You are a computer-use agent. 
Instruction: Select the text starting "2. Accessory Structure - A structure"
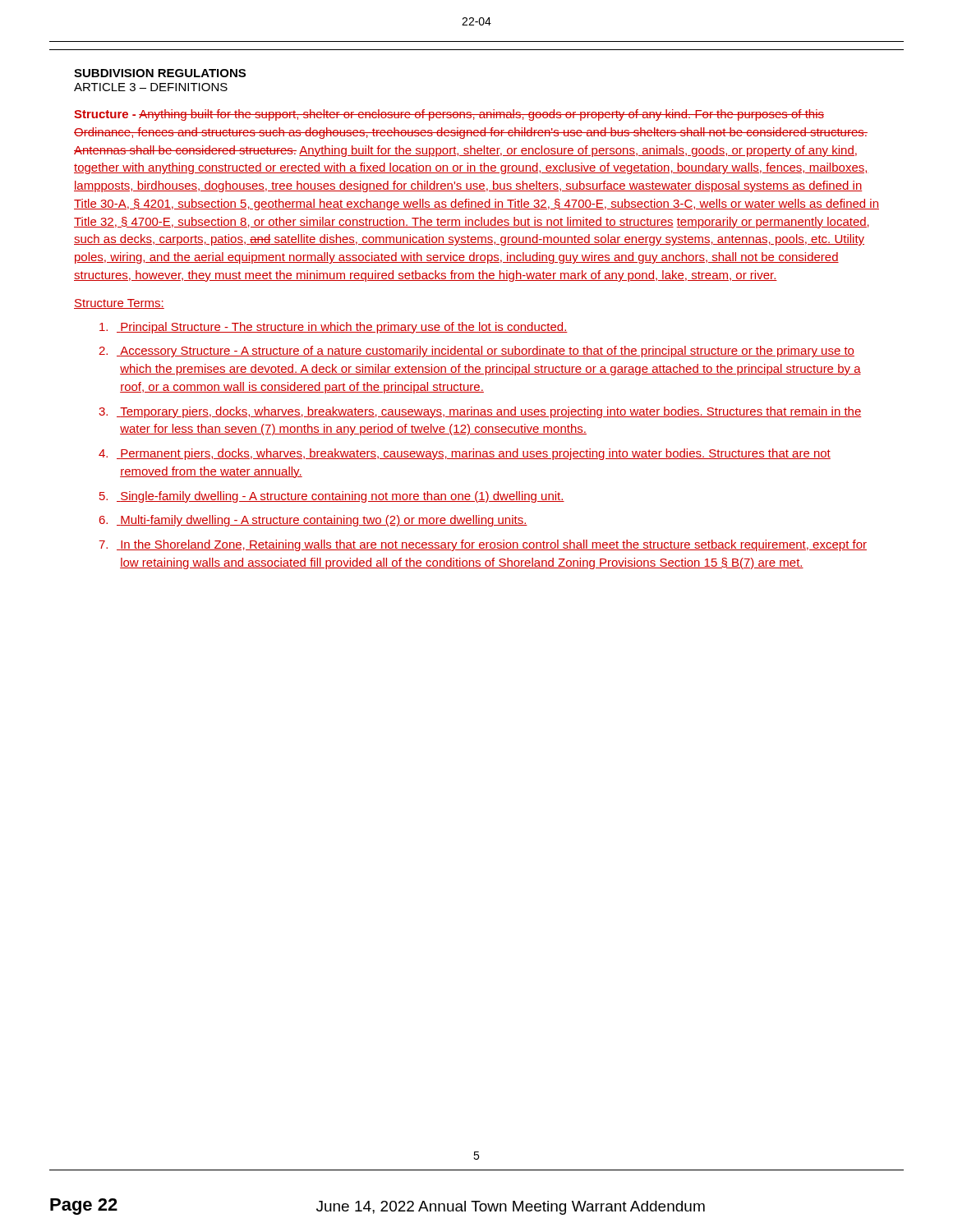[487, 369]
